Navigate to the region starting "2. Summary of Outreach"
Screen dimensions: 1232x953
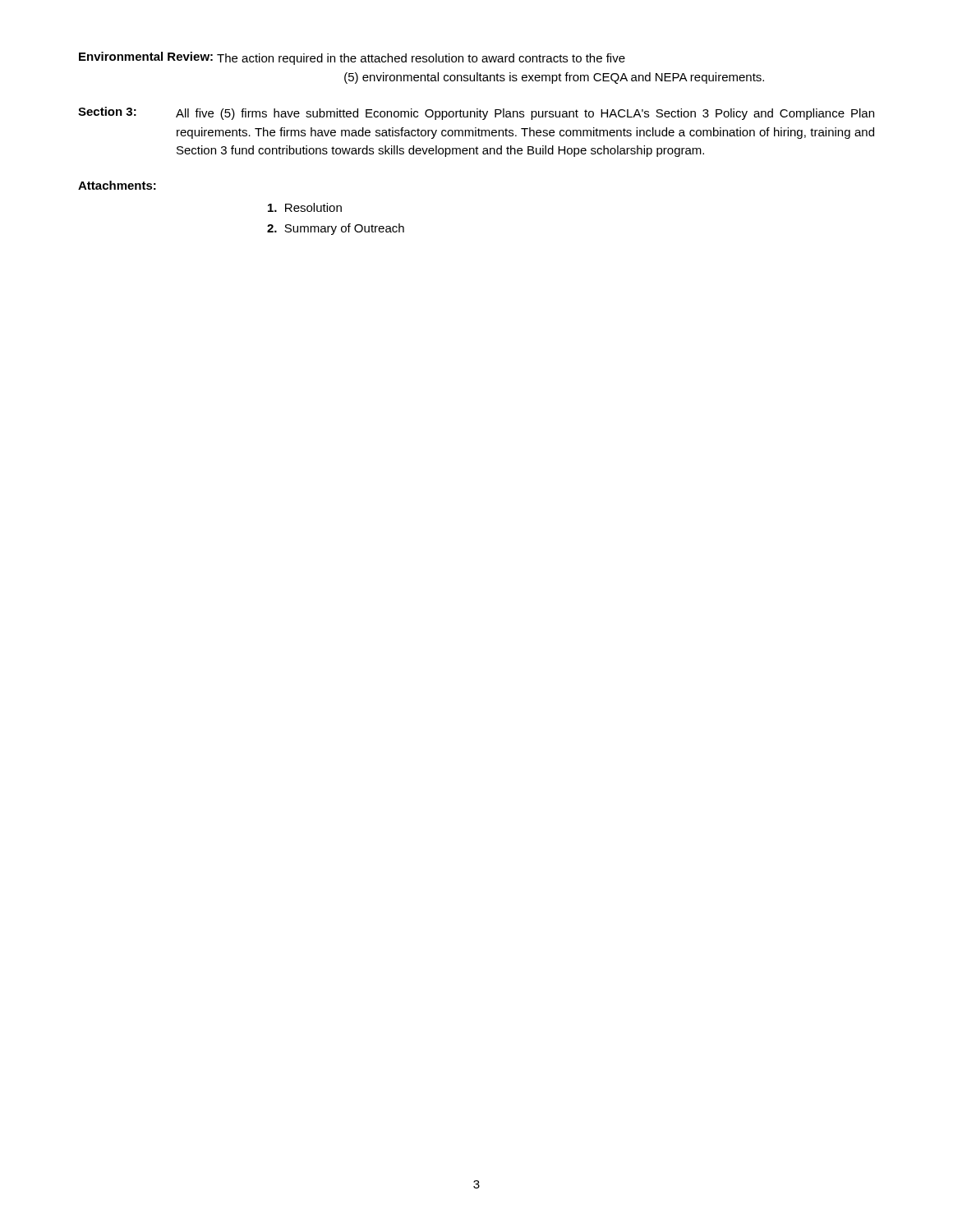(x=336, y=228)
